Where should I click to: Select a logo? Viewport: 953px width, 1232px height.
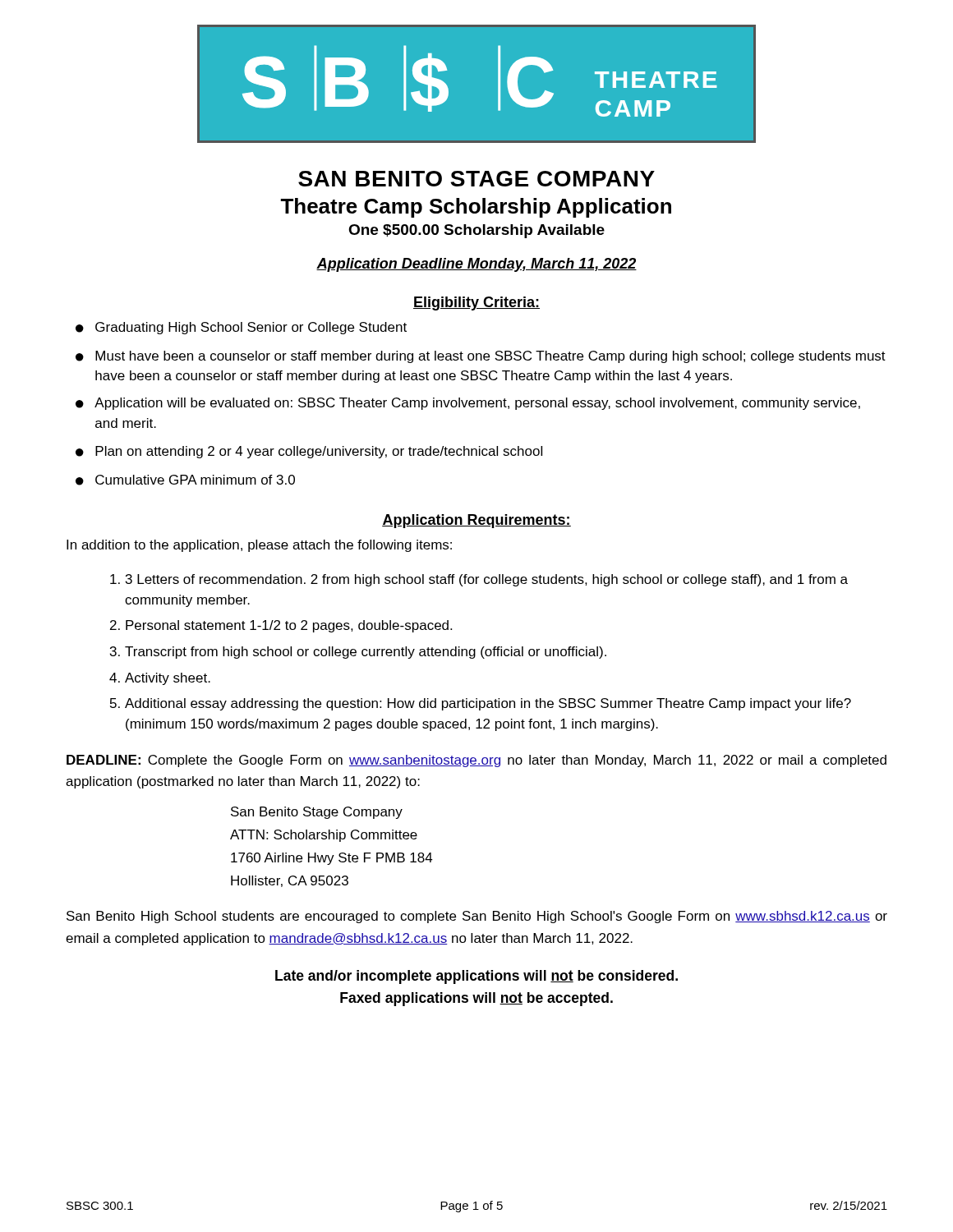pyautogui.click(x=476, y=76)
